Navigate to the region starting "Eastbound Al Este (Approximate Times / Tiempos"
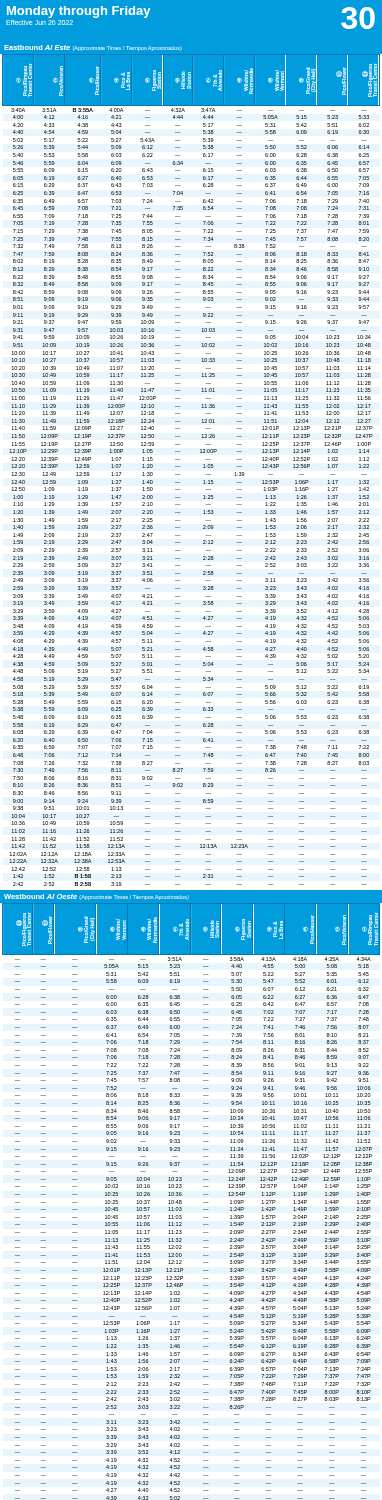This screenshot has height=1500, width=382. [x=93, y=48]
